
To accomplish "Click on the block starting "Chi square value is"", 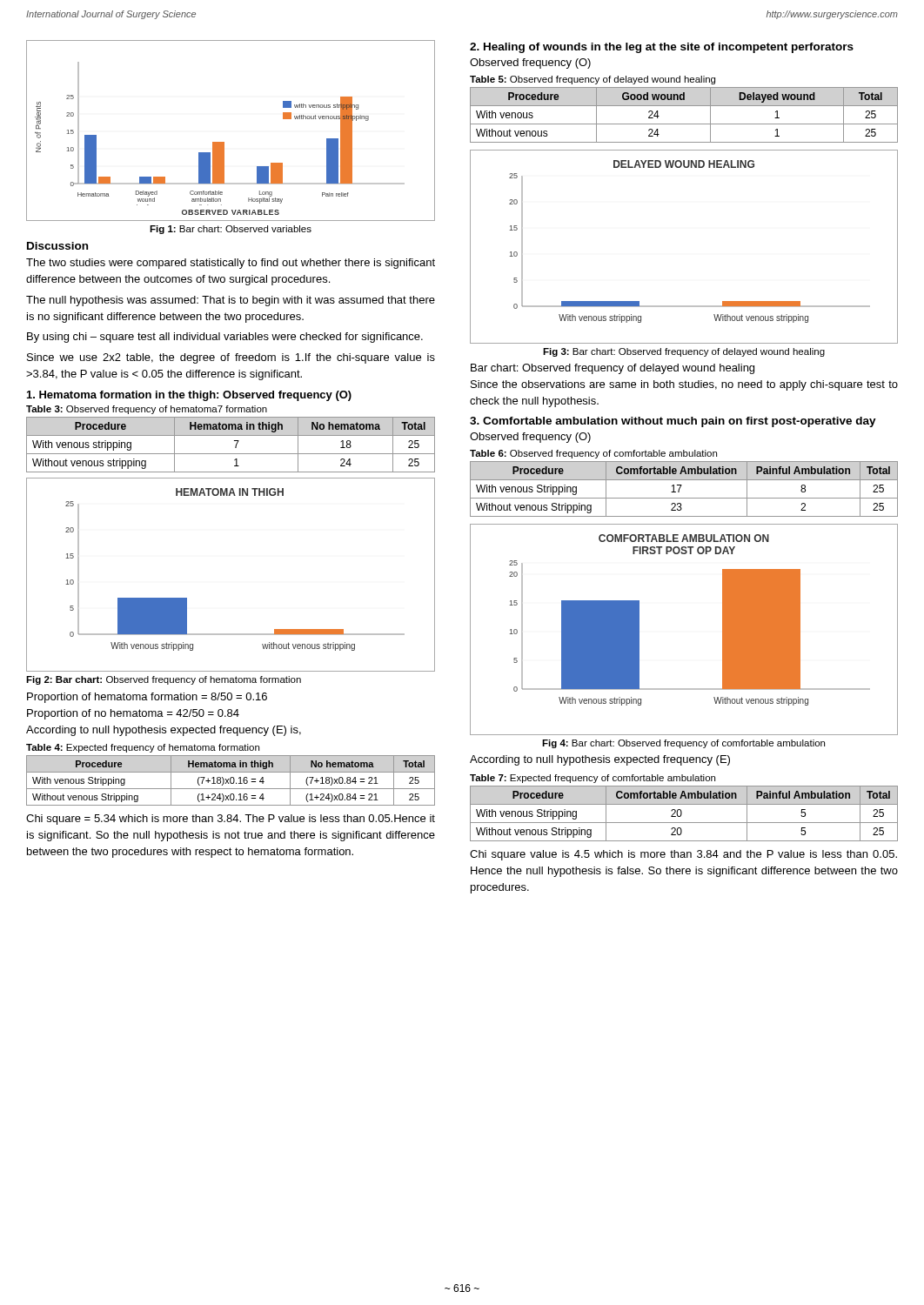I will (684, 870).
